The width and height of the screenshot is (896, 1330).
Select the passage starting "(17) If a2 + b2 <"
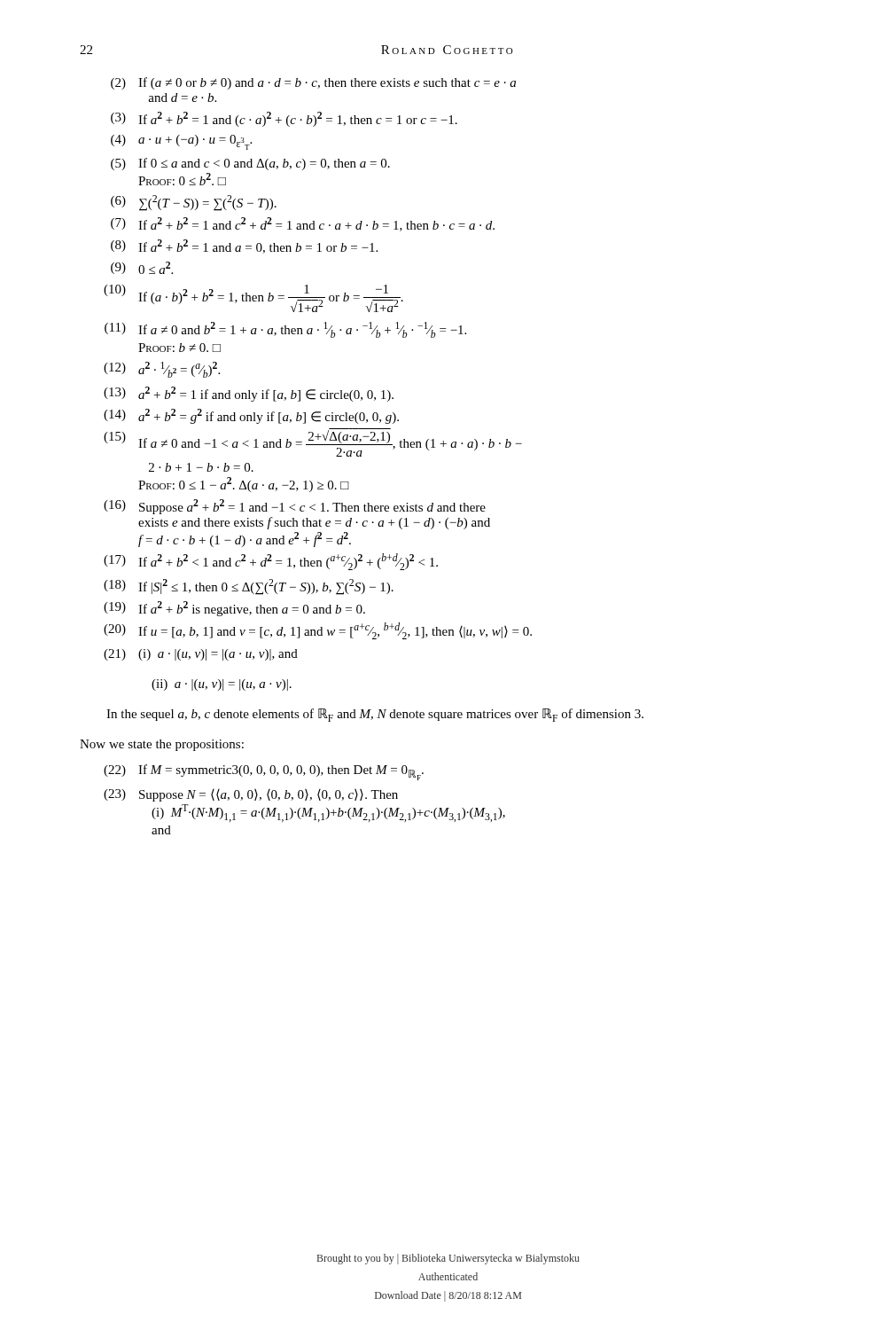click(x=259, y=563)
